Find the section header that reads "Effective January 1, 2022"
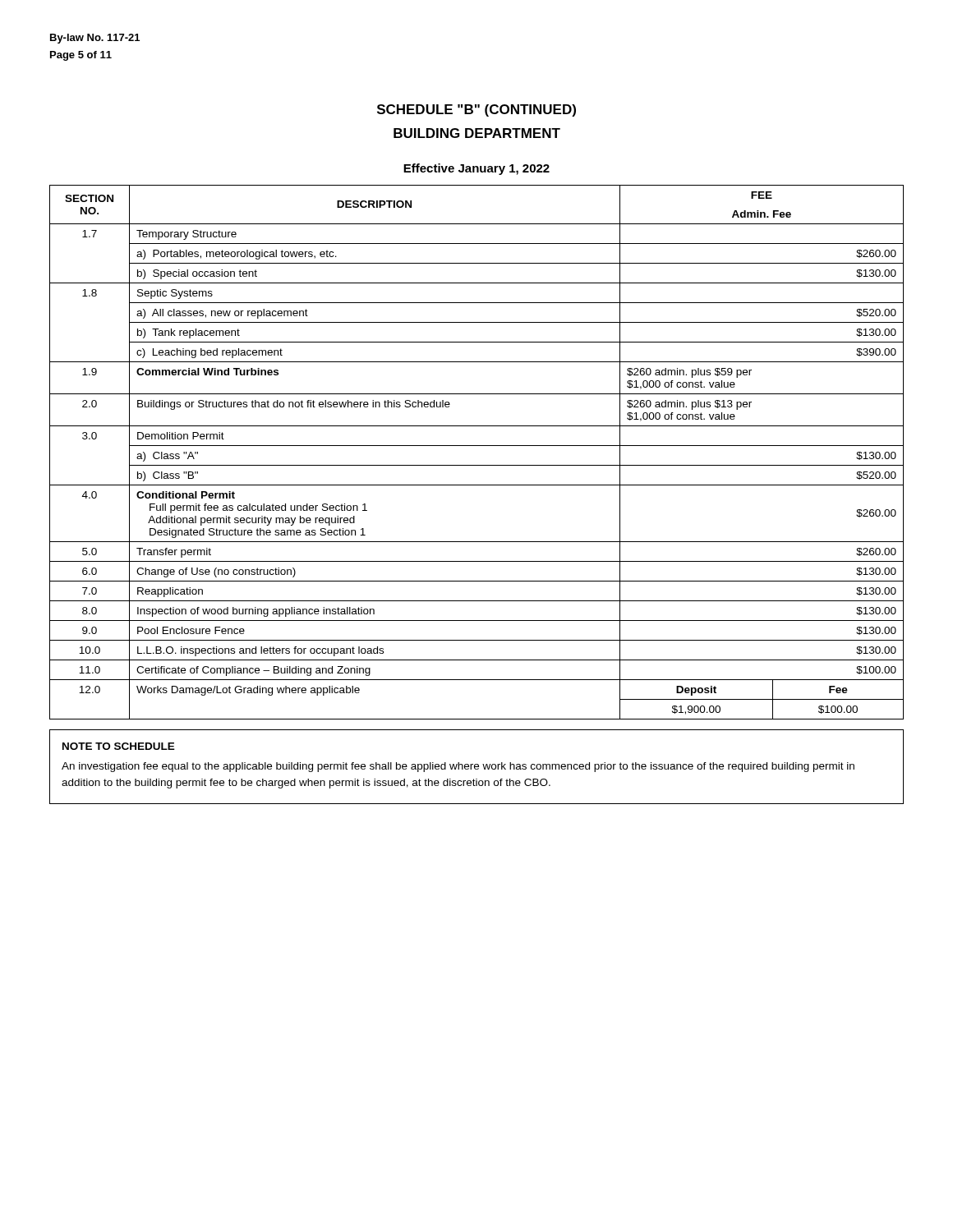This screenshot has width=953, height=1232. coord(476,168)
